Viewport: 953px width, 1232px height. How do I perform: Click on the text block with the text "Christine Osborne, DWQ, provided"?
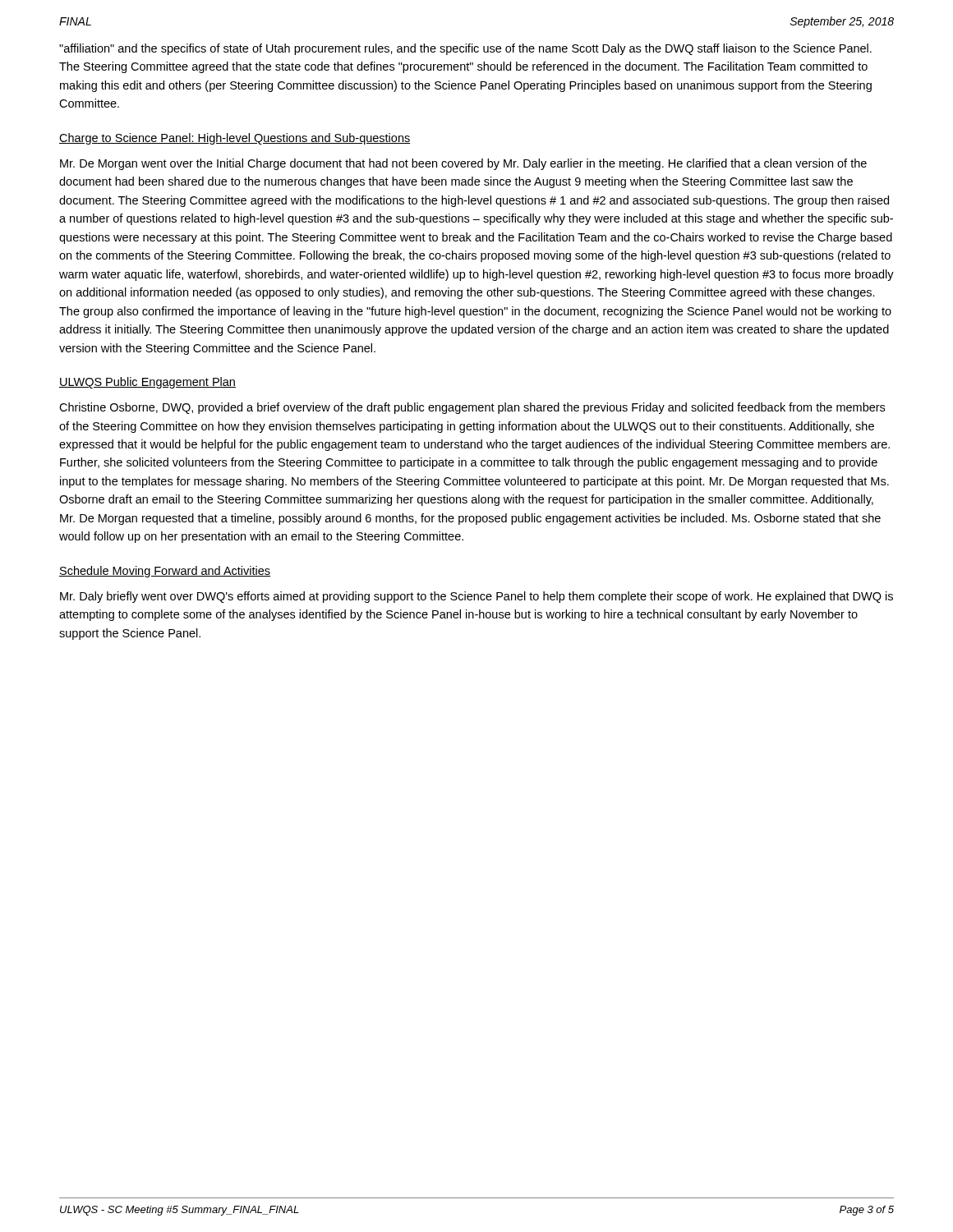click(475, 472)
